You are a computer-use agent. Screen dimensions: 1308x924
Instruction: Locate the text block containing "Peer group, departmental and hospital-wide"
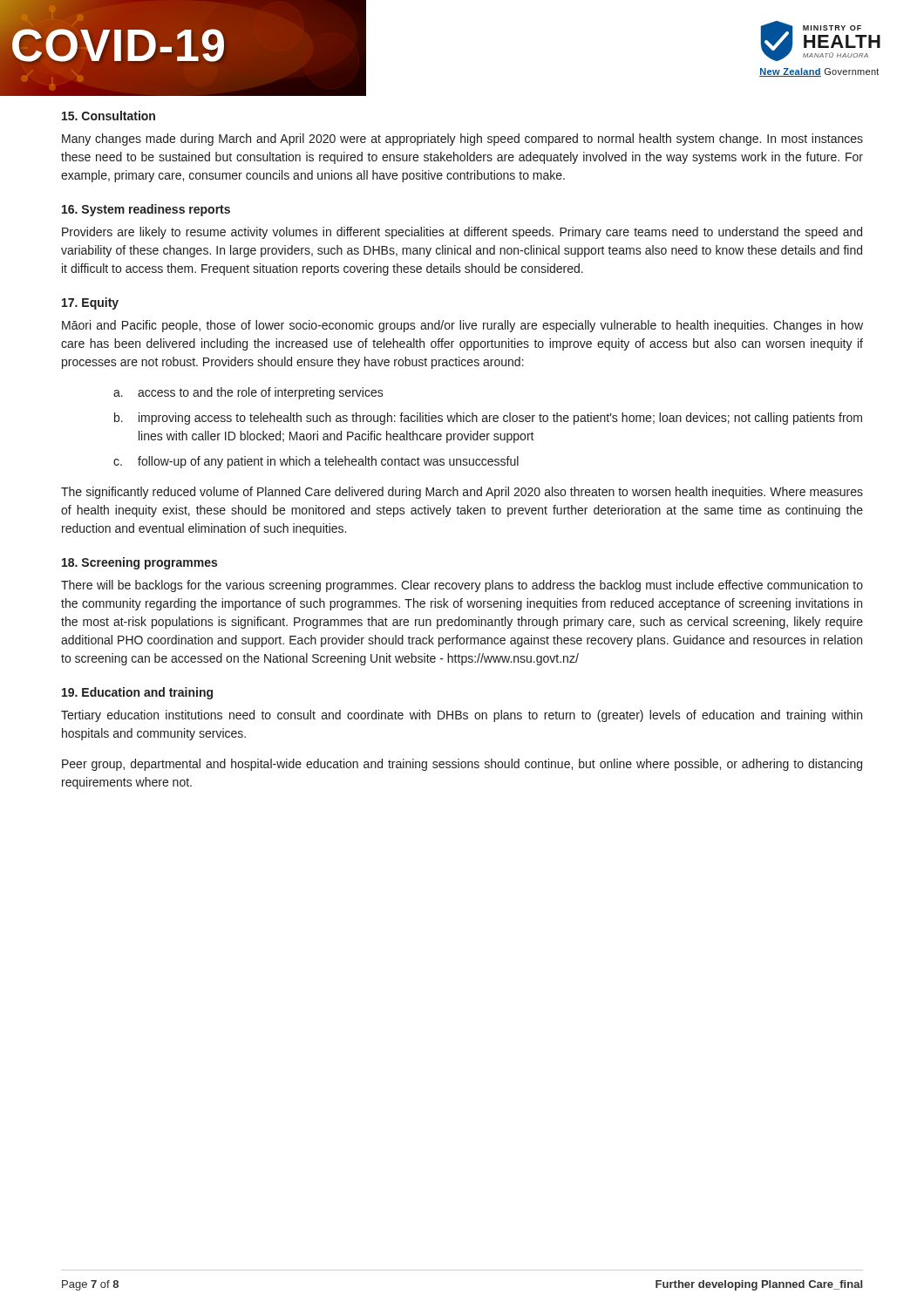click(462, 773)
